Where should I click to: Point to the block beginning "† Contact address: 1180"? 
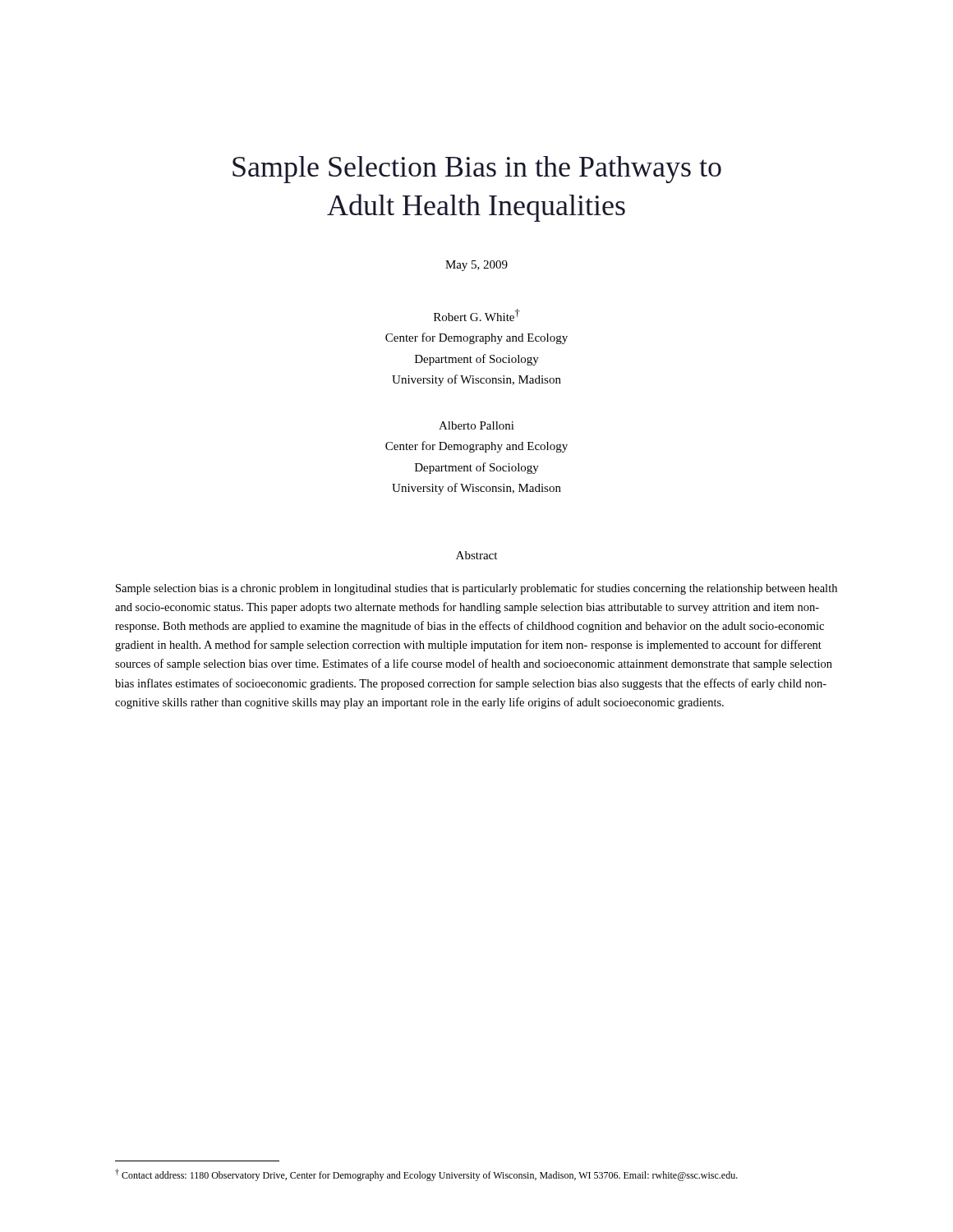pyautogui.click(x=426, y=1174)
